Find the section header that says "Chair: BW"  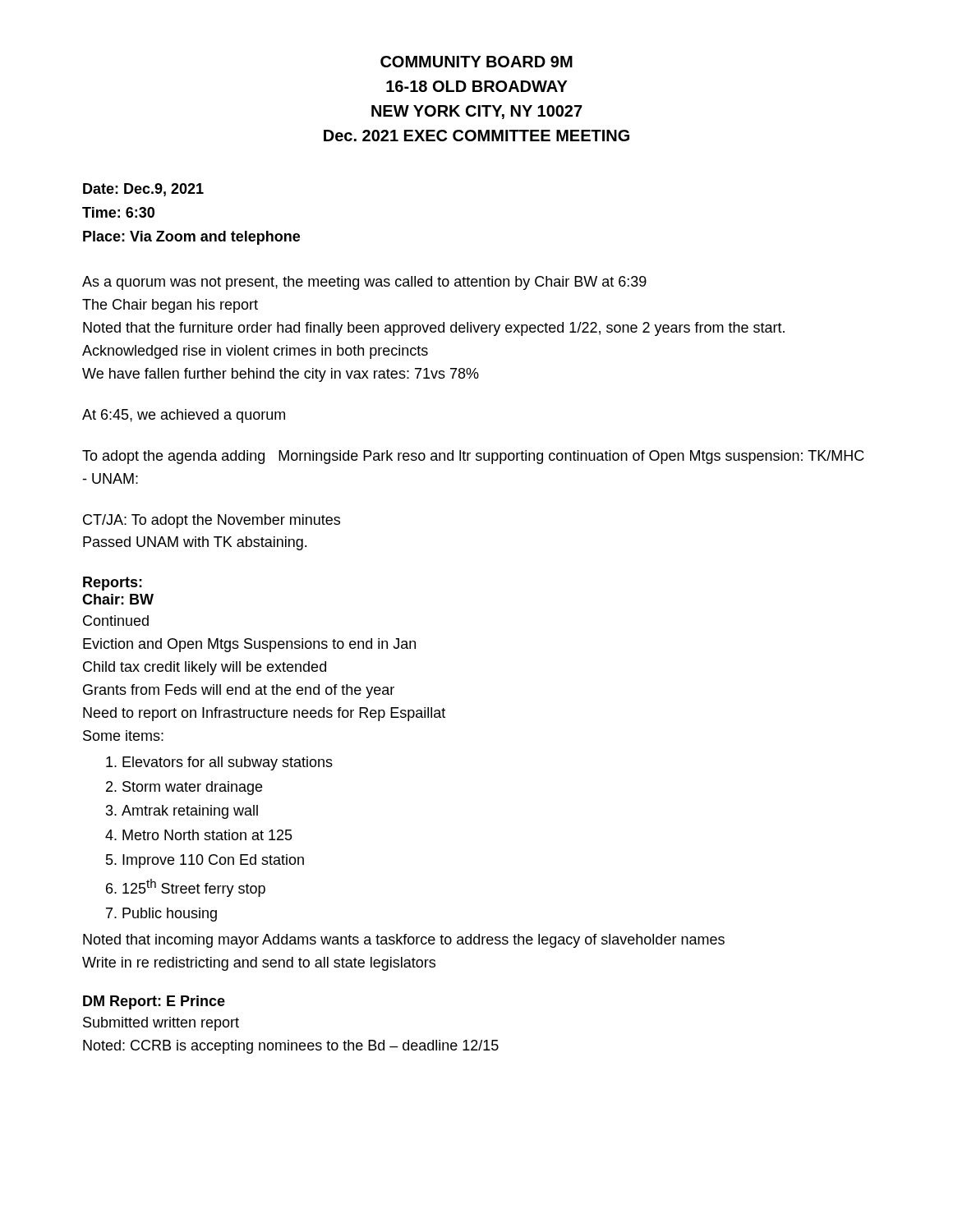118,600
